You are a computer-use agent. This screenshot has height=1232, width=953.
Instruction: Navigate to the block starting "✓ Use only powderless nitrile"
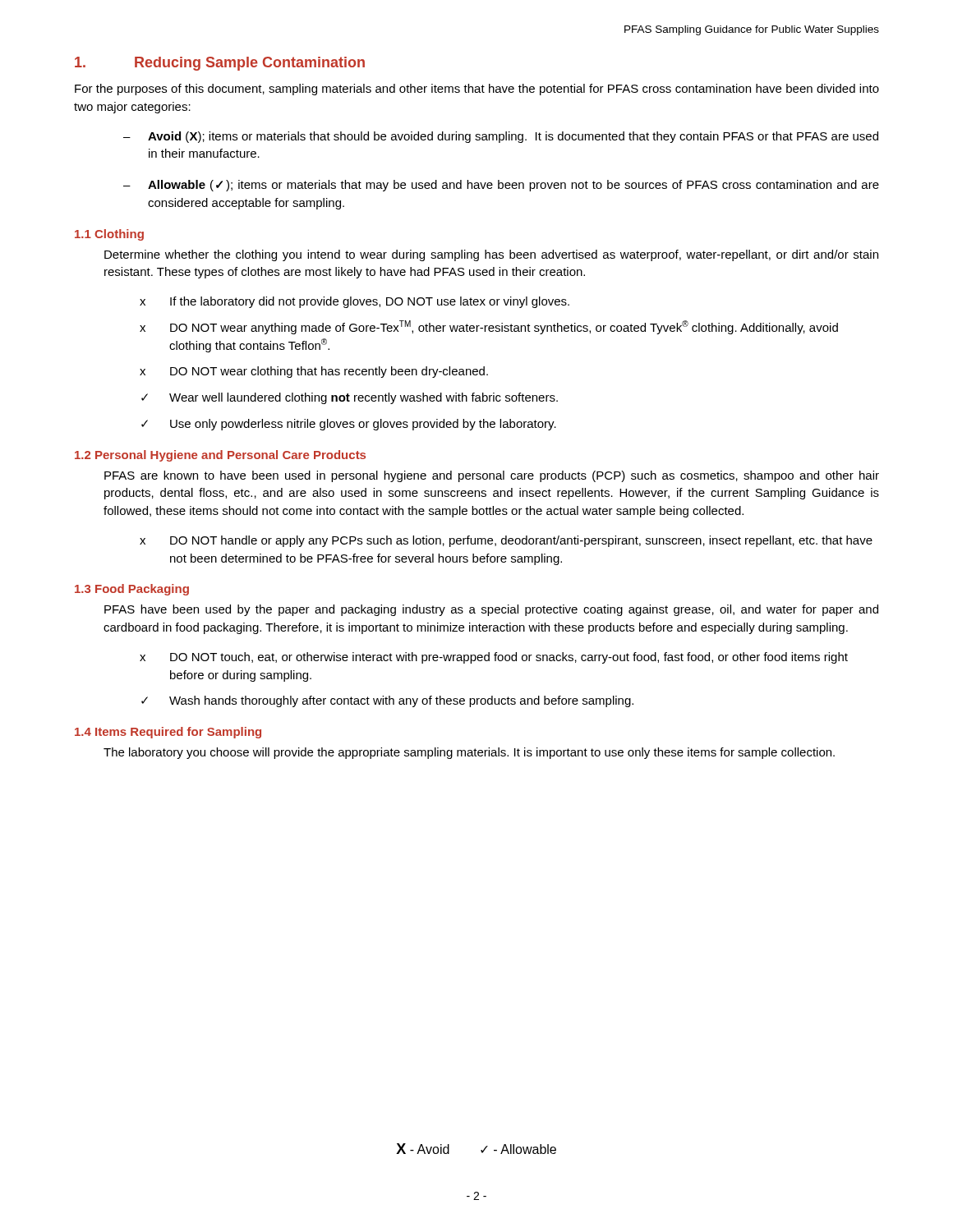(x=348, y=424)
